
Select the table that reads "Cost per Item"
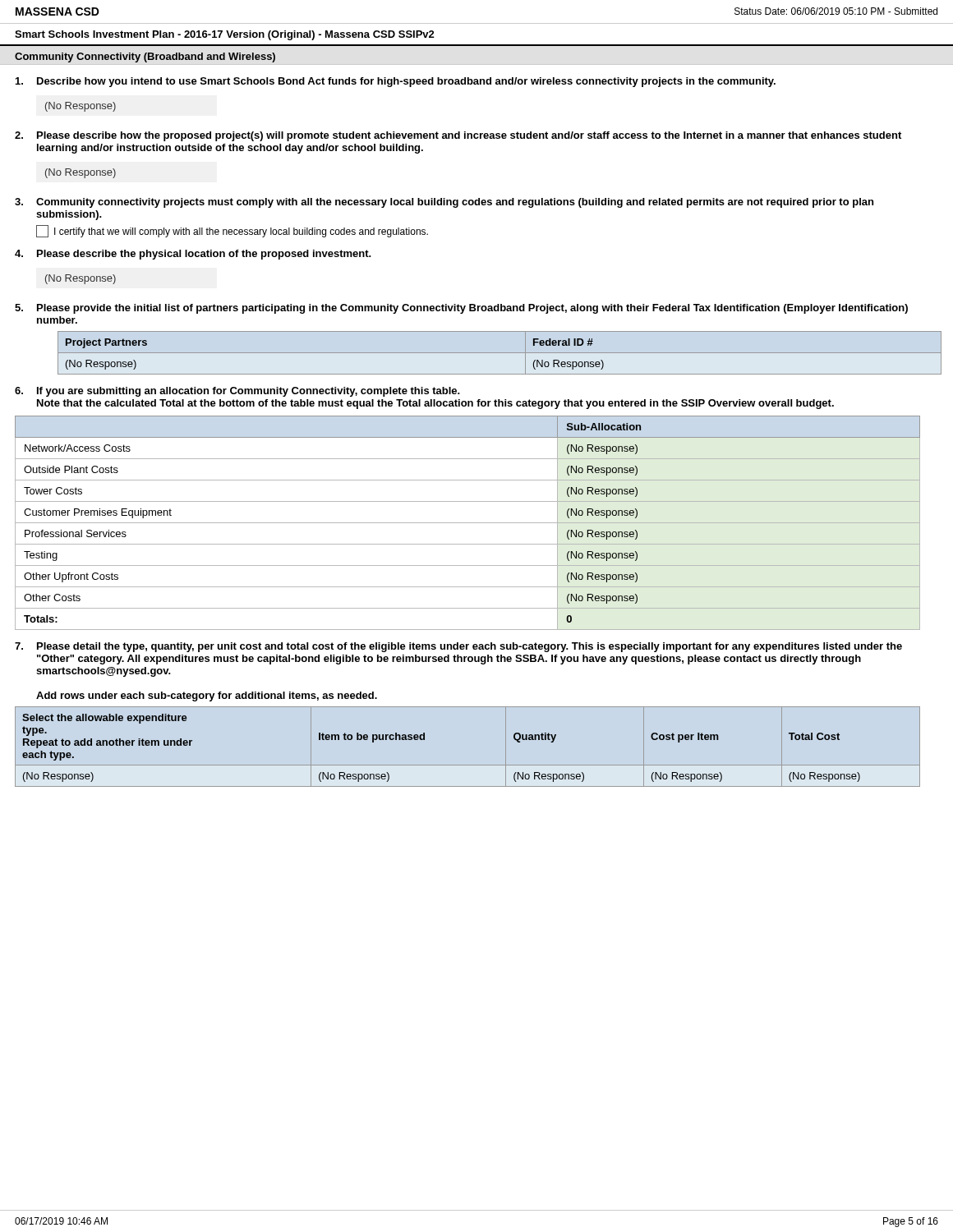[x=476, y=747]
